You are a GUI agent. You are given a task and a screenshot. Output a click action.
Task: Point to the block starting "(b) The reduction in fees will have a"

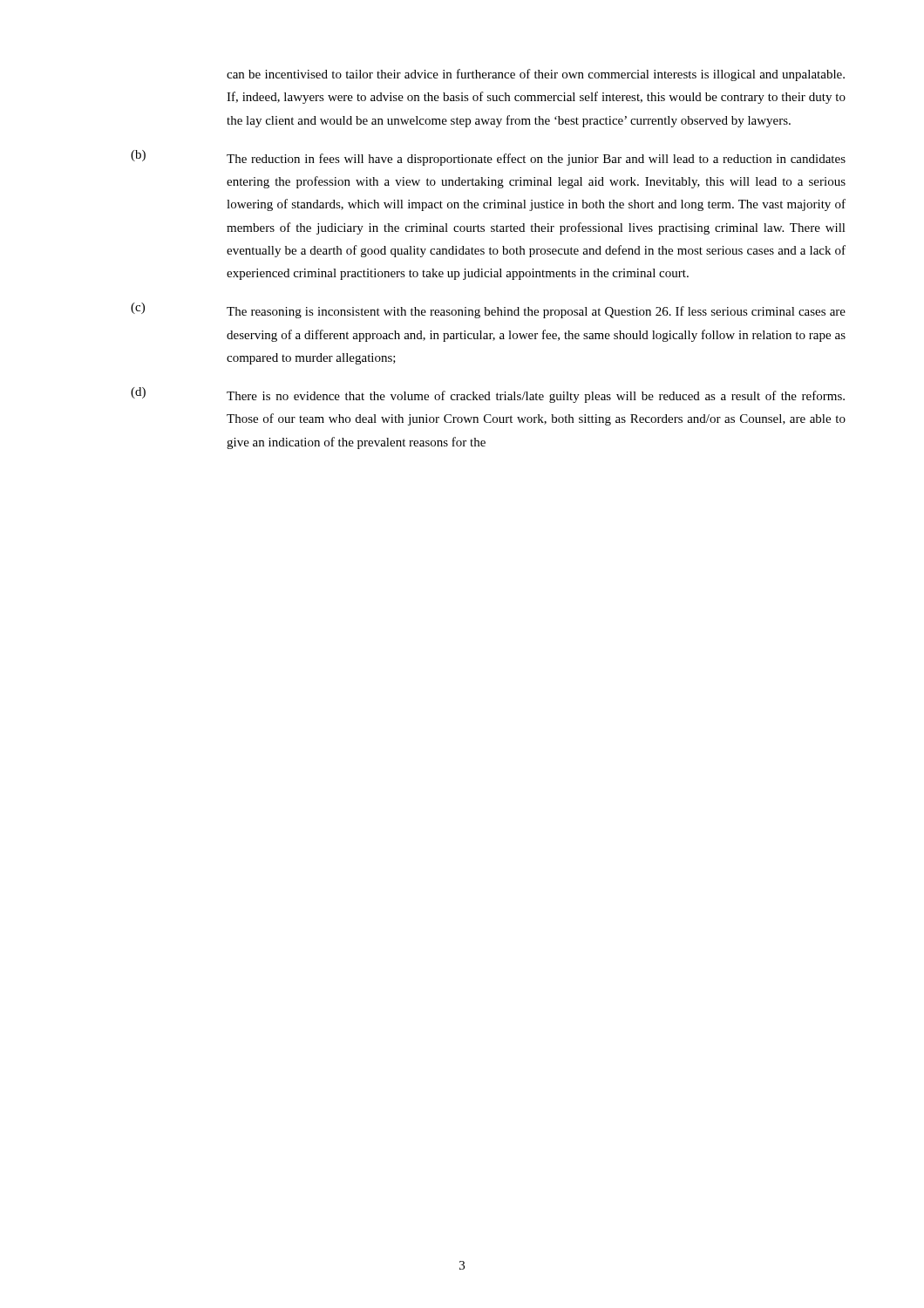click(x=488, y=216)
